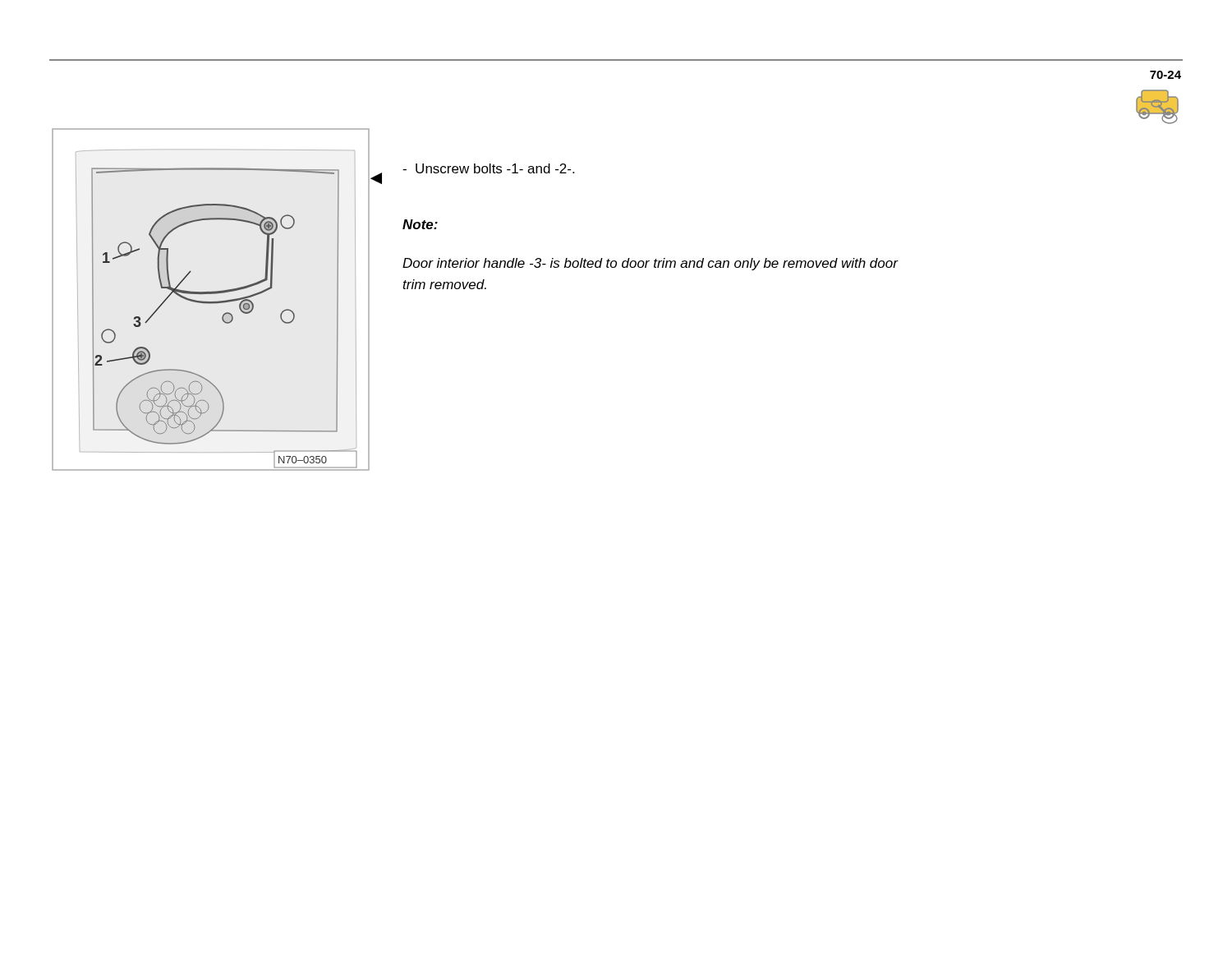Point to the element starting "Door interior handle -3- is bolted to door"
The height and width of the screenshot is (953, 1232).
(x=650, y=274)
